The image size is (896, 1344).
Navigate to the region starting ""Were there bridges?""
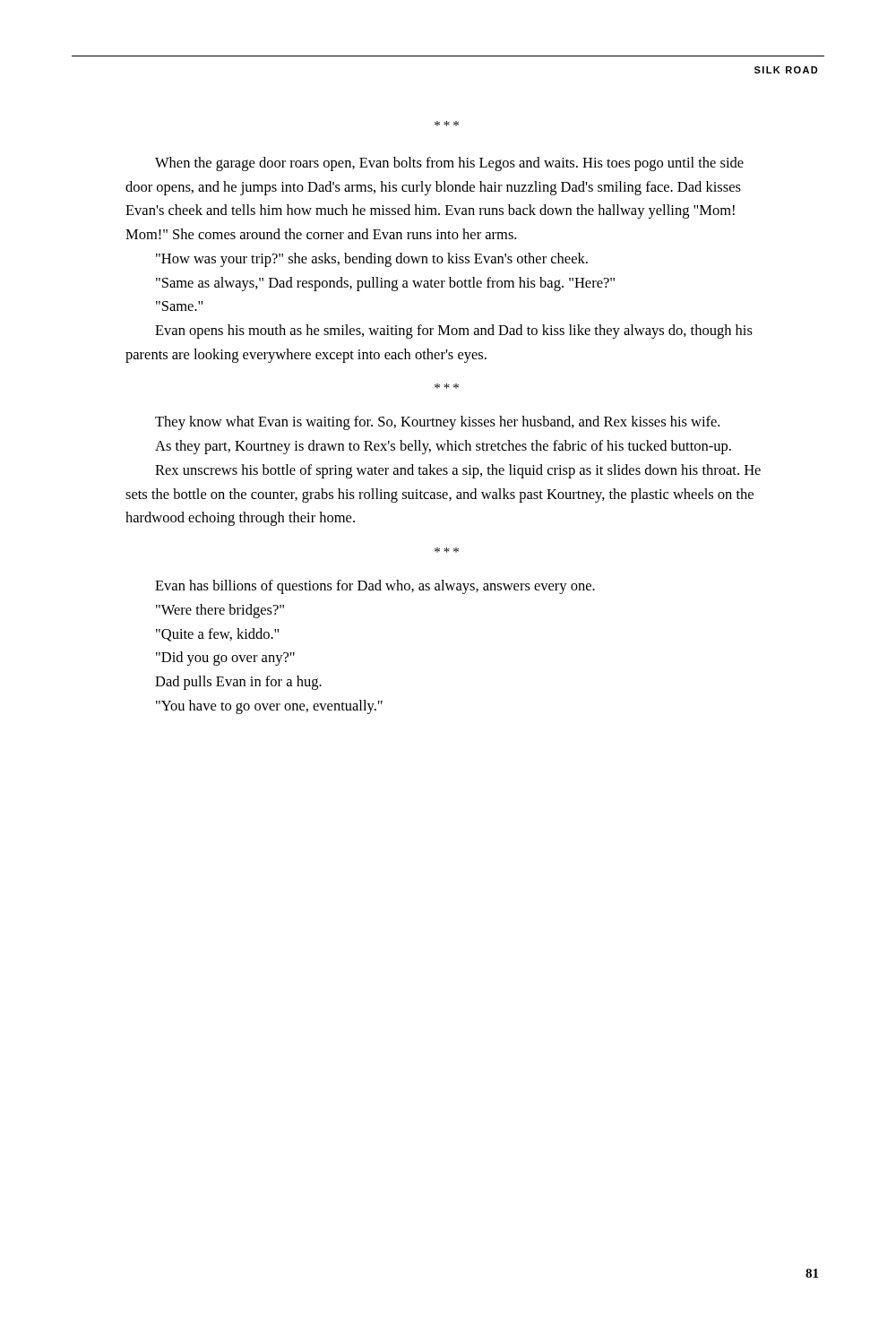point(220,610)
